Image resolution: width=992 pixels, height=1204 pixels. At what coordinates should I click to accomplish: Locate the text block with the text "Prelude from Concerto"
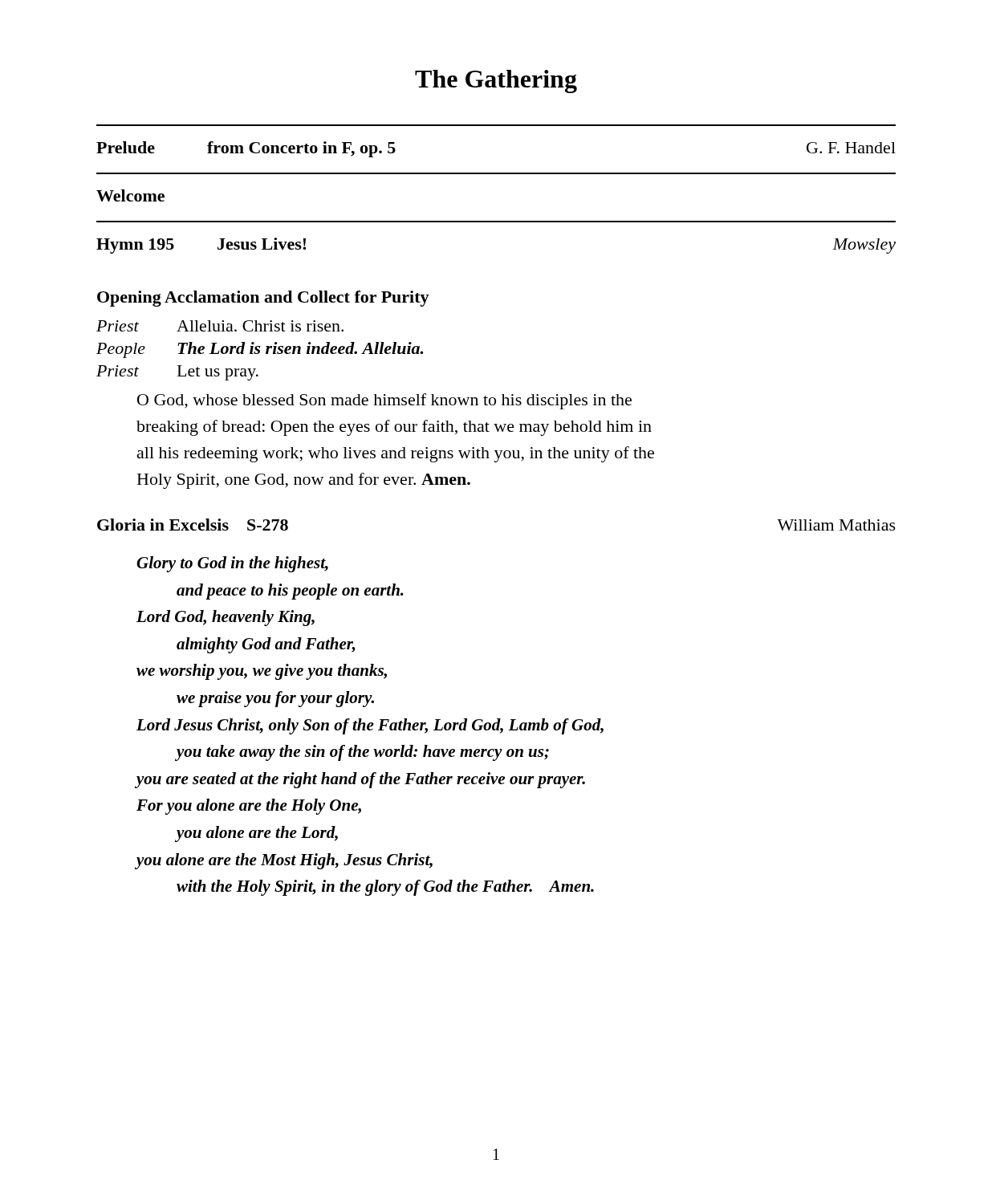point(125,149)
